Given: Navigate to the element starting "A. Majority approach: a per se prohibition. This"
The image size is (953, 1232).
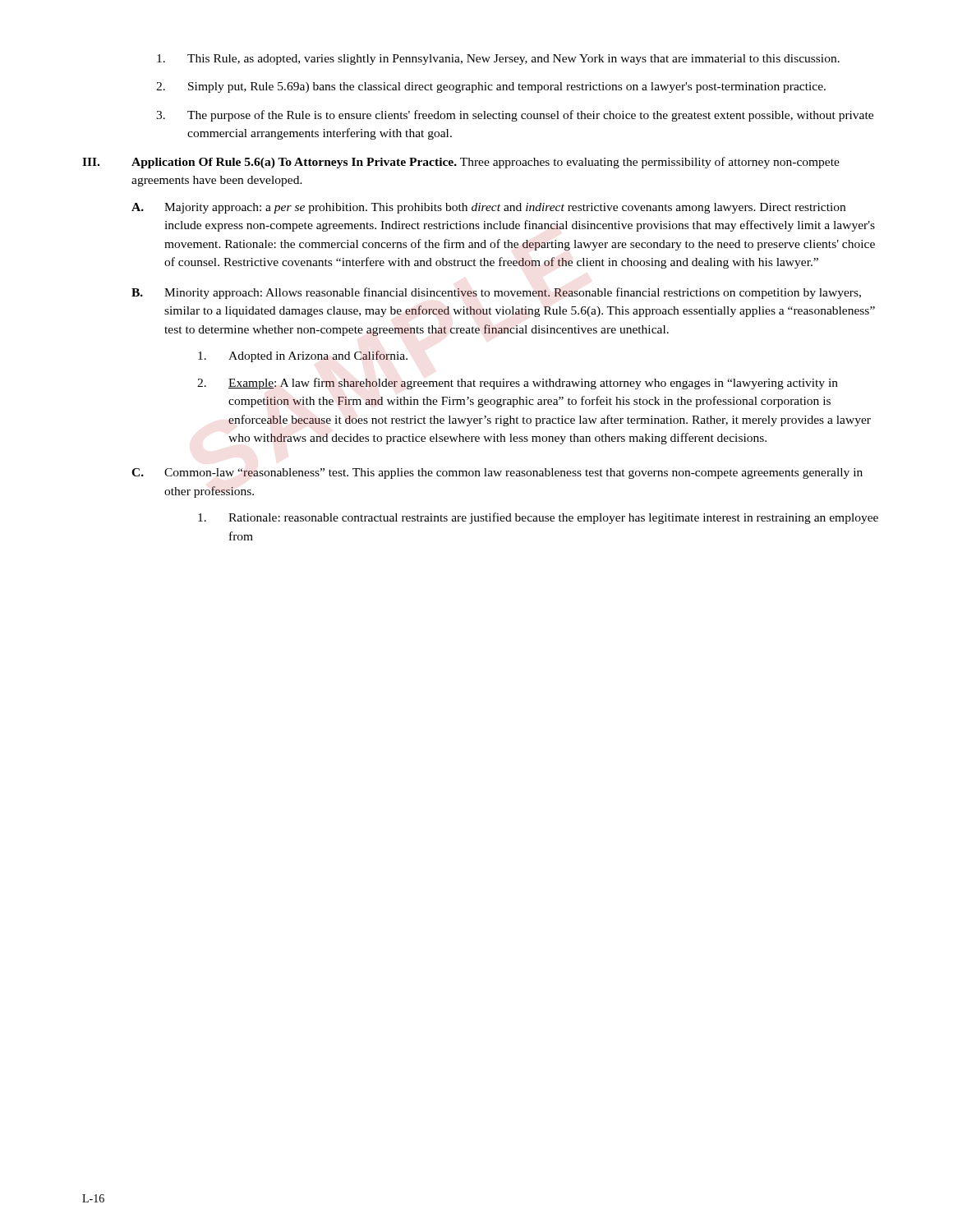Looking at the screenshot, I should (505, 235).
